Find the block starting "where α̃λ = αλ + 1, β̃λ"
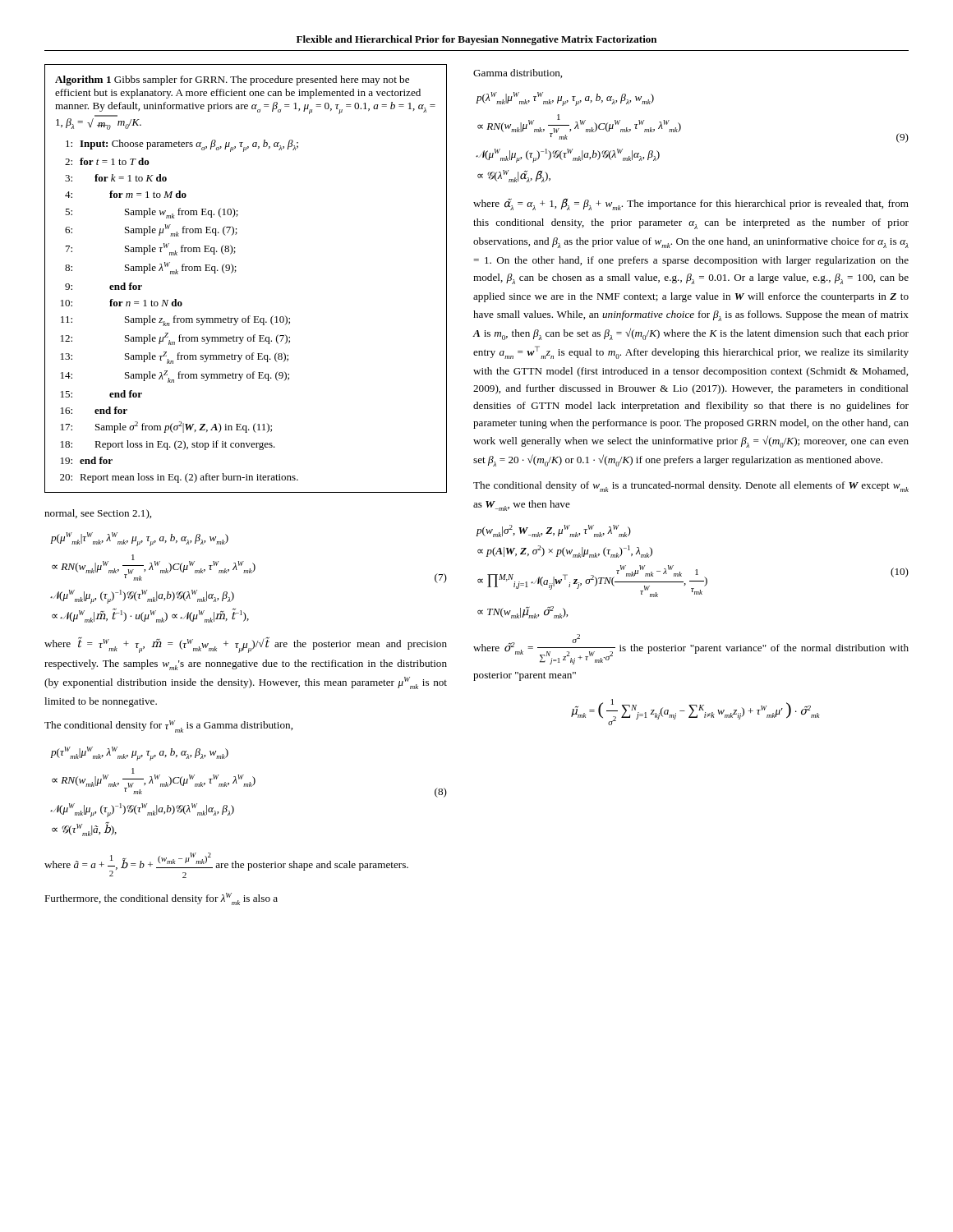Screen dimensions: 1232x953 pos(691,332)
